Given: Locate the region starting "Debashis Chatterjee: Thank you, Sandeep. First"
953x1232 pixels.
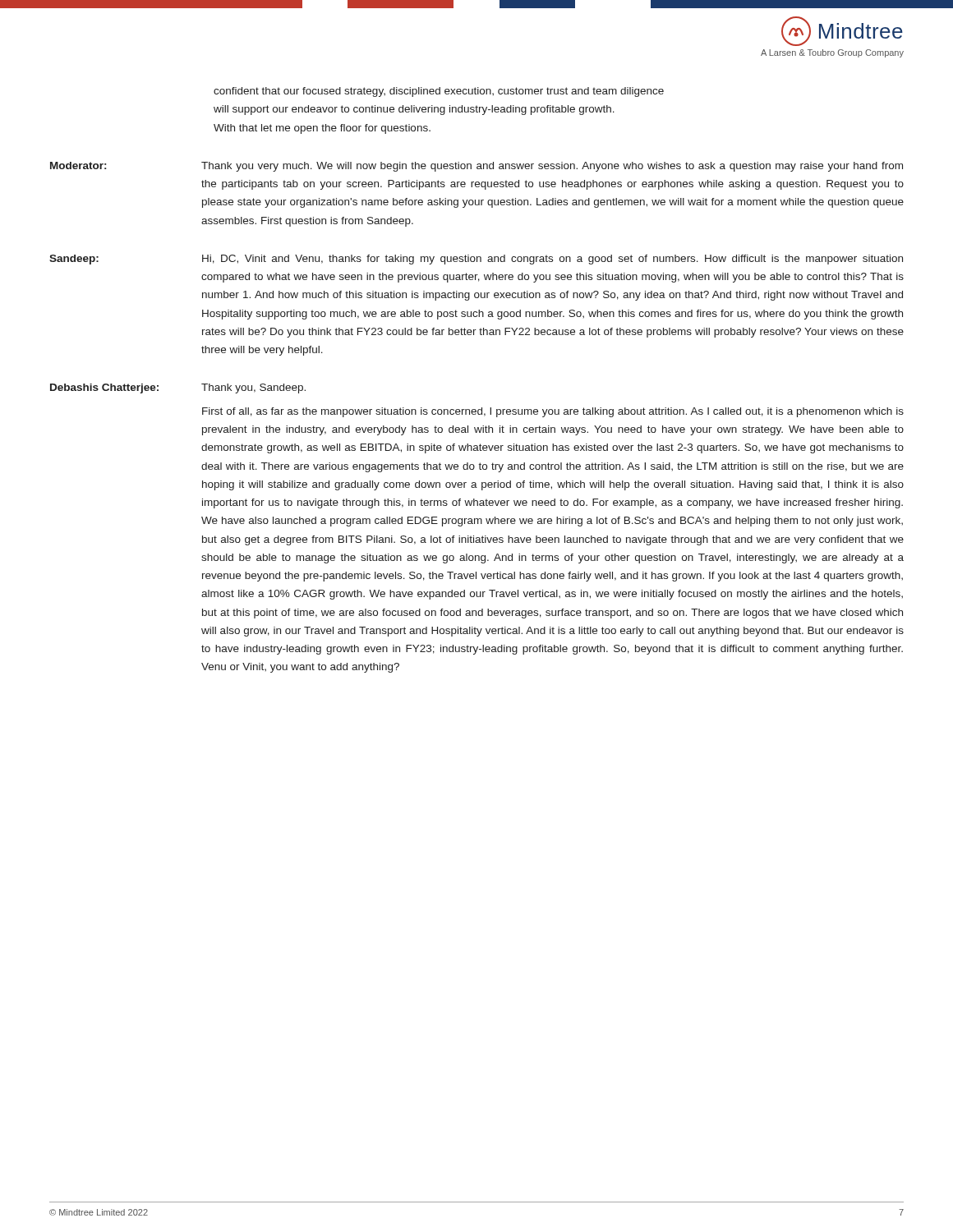Looking at the screenshot, I should point(476,530).
